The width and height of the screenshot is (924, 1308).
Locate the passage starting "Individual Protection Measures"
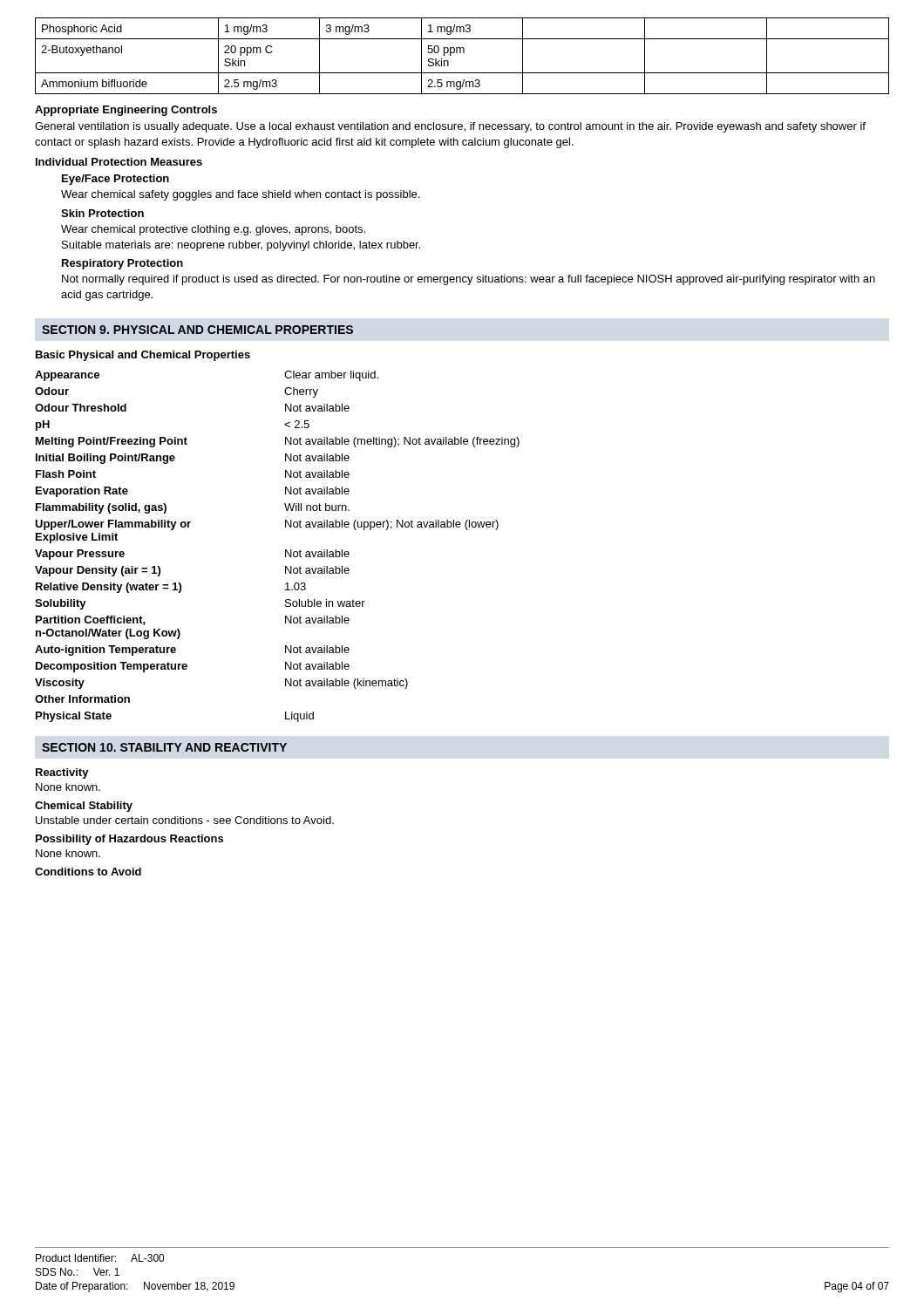[x=119, y=162]
